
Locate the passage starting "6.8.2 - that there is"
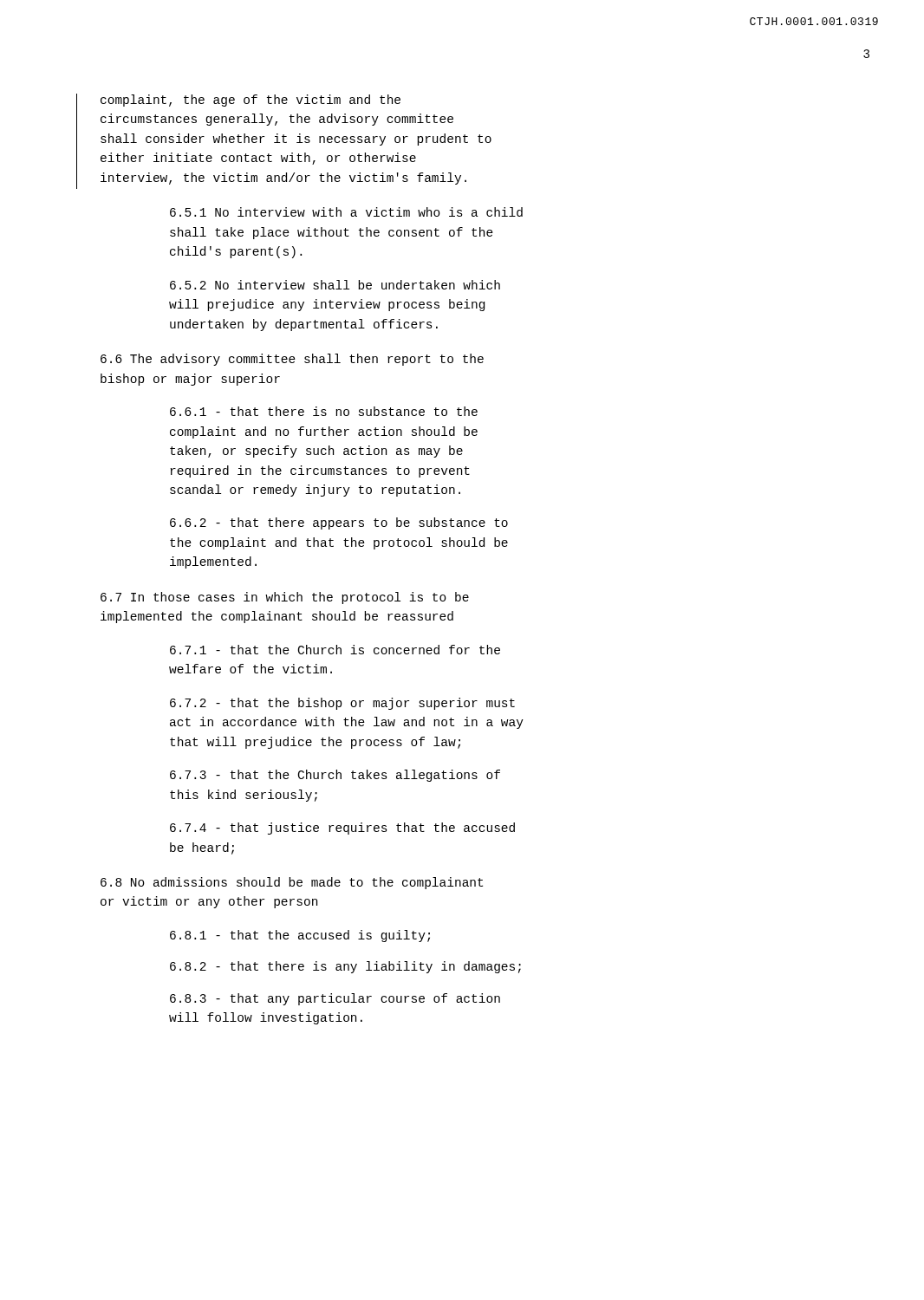[346, 968]
